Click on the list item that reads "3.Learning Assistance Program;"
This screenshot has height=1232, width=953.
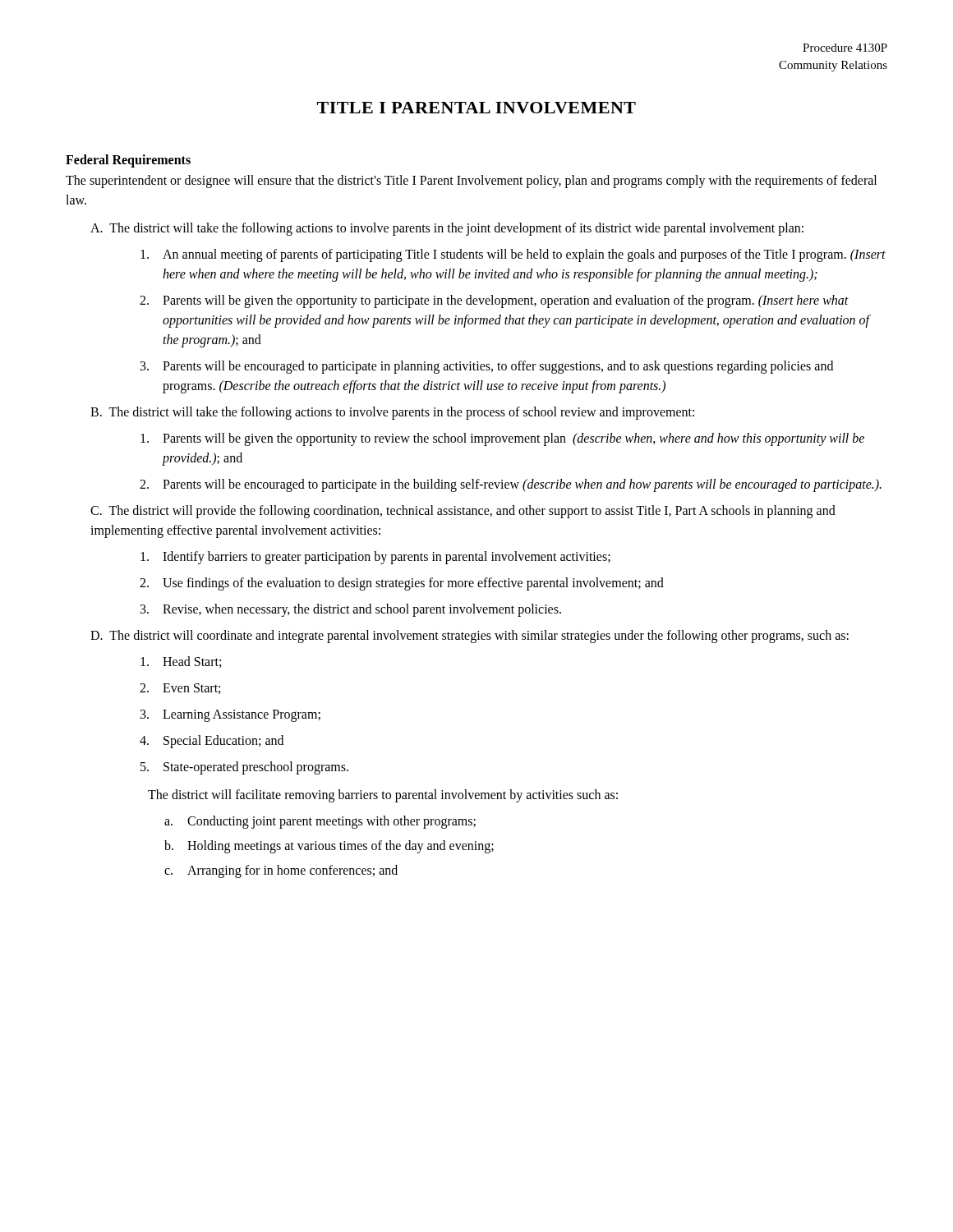click(x=230, y=715)
